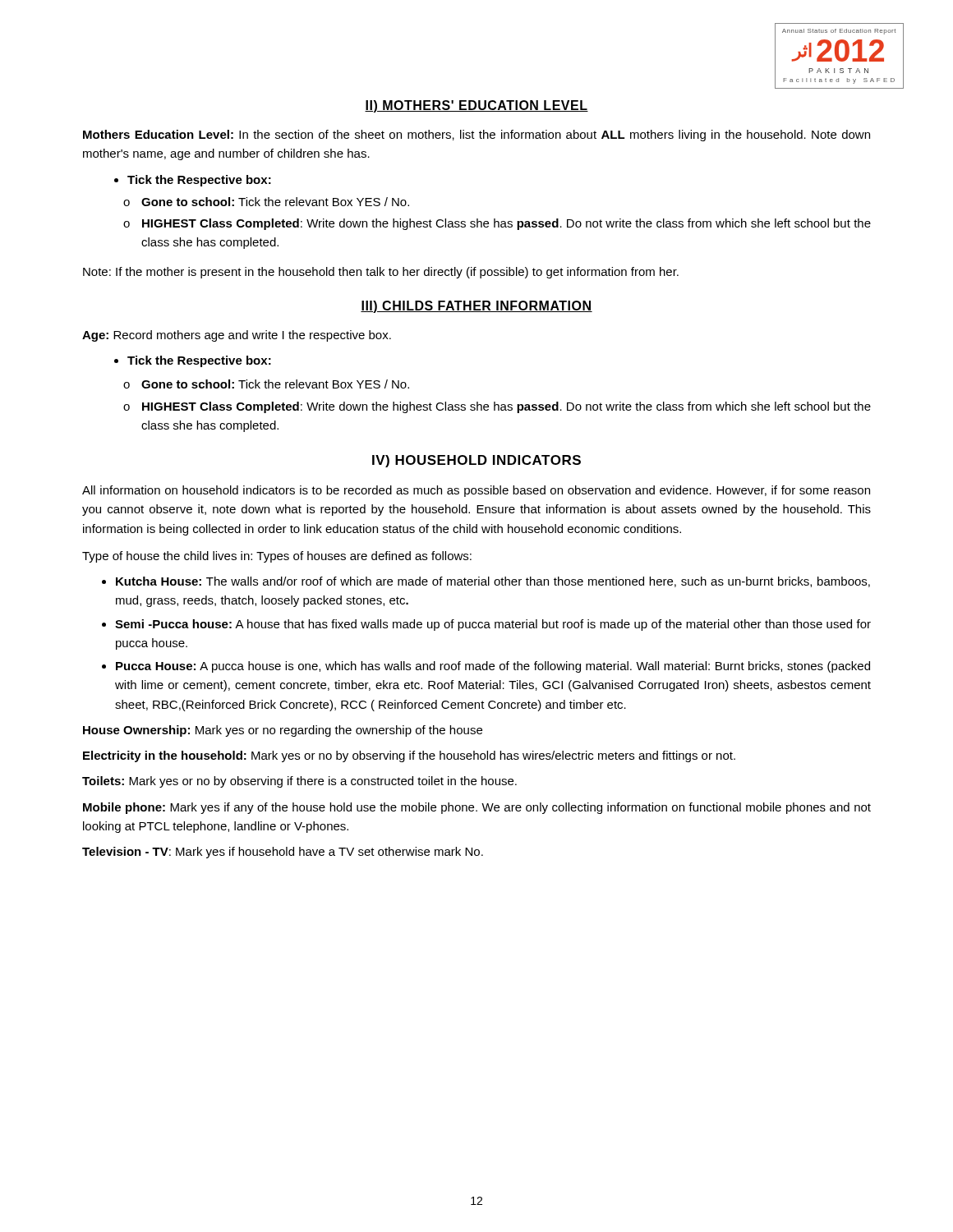Point to the region starting "Electricity in the household: Mark yes or"
This screenshot has width=953, height=1232.
click(409, 755)
